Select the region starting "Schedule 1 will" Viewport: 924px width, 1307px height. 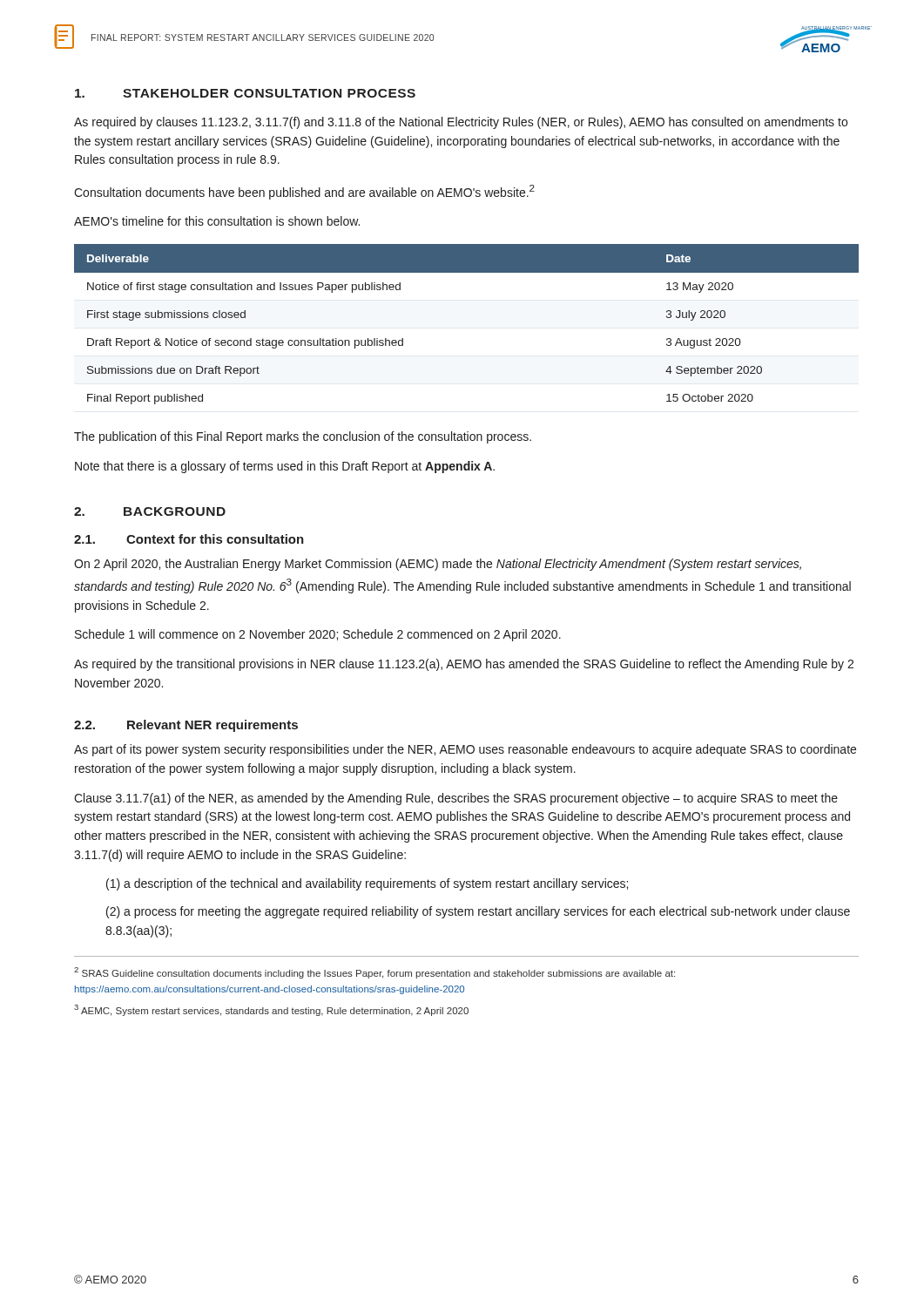tap(466, 635)
